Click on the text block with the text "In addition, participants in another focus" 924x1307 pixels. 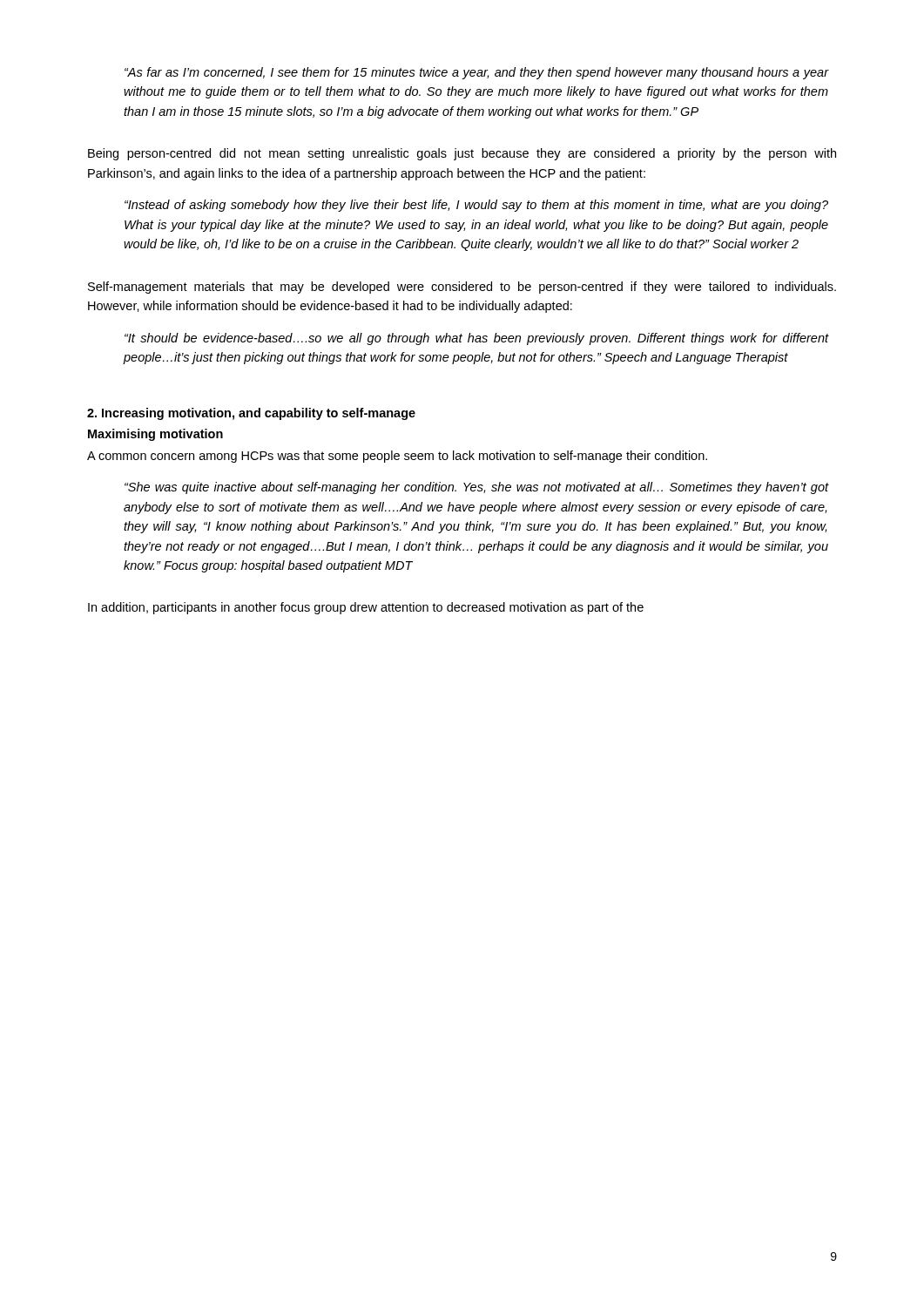(365, 608)
